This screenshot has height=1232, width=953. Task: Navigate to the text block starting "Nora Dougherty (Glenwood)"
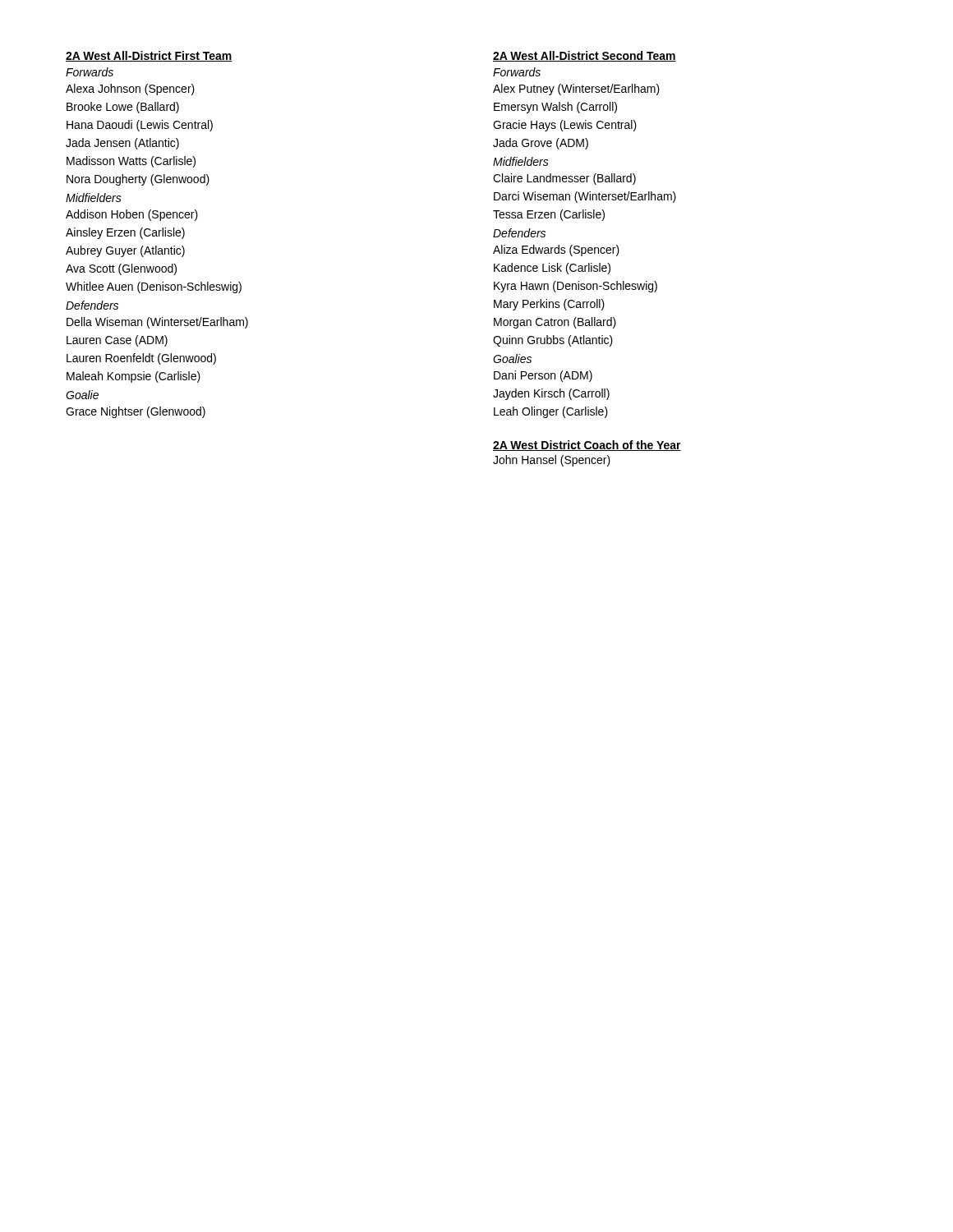(138, 179)
